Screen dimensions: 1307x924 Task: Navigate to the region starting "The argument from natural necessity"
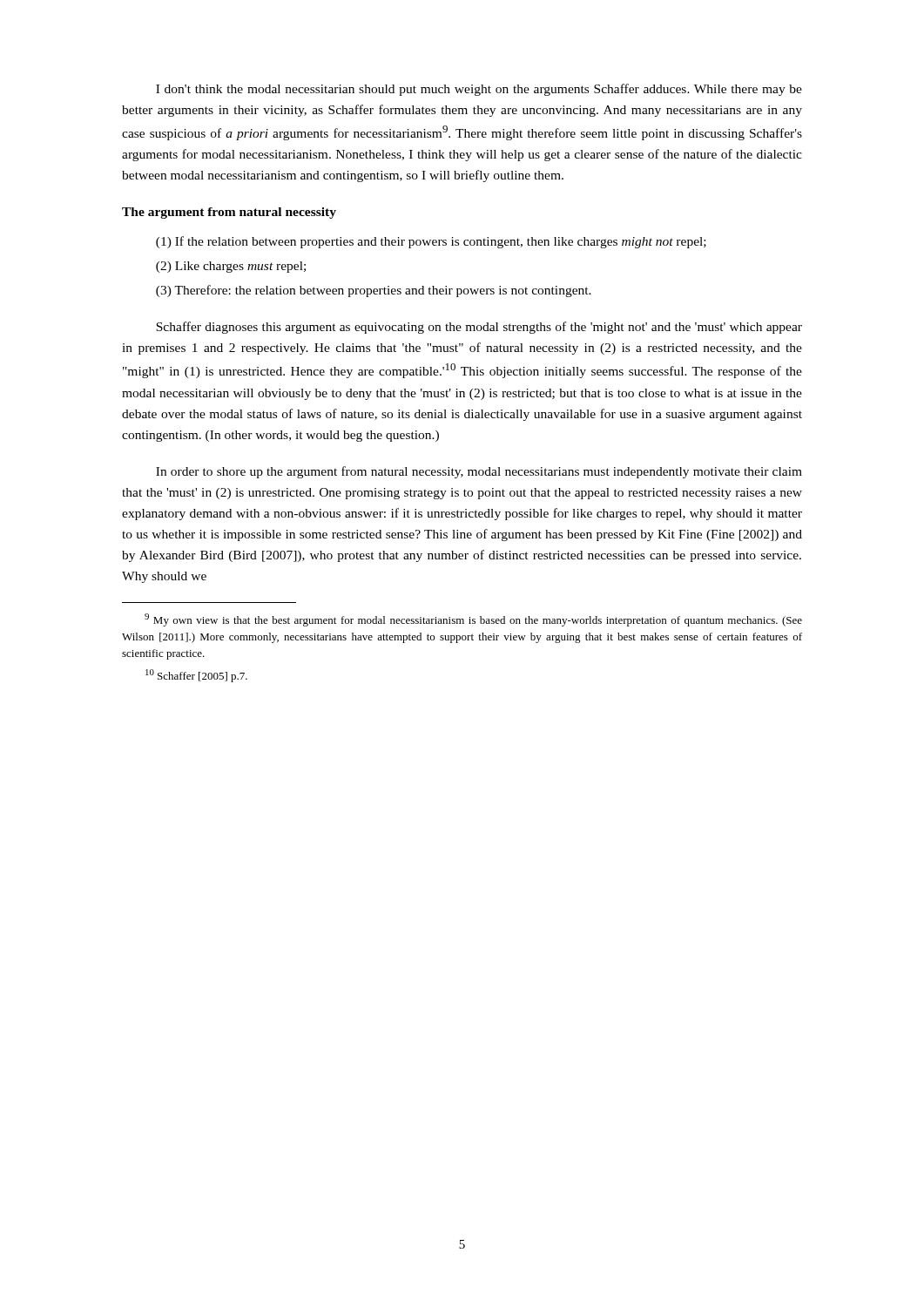(x=229, y=212)
